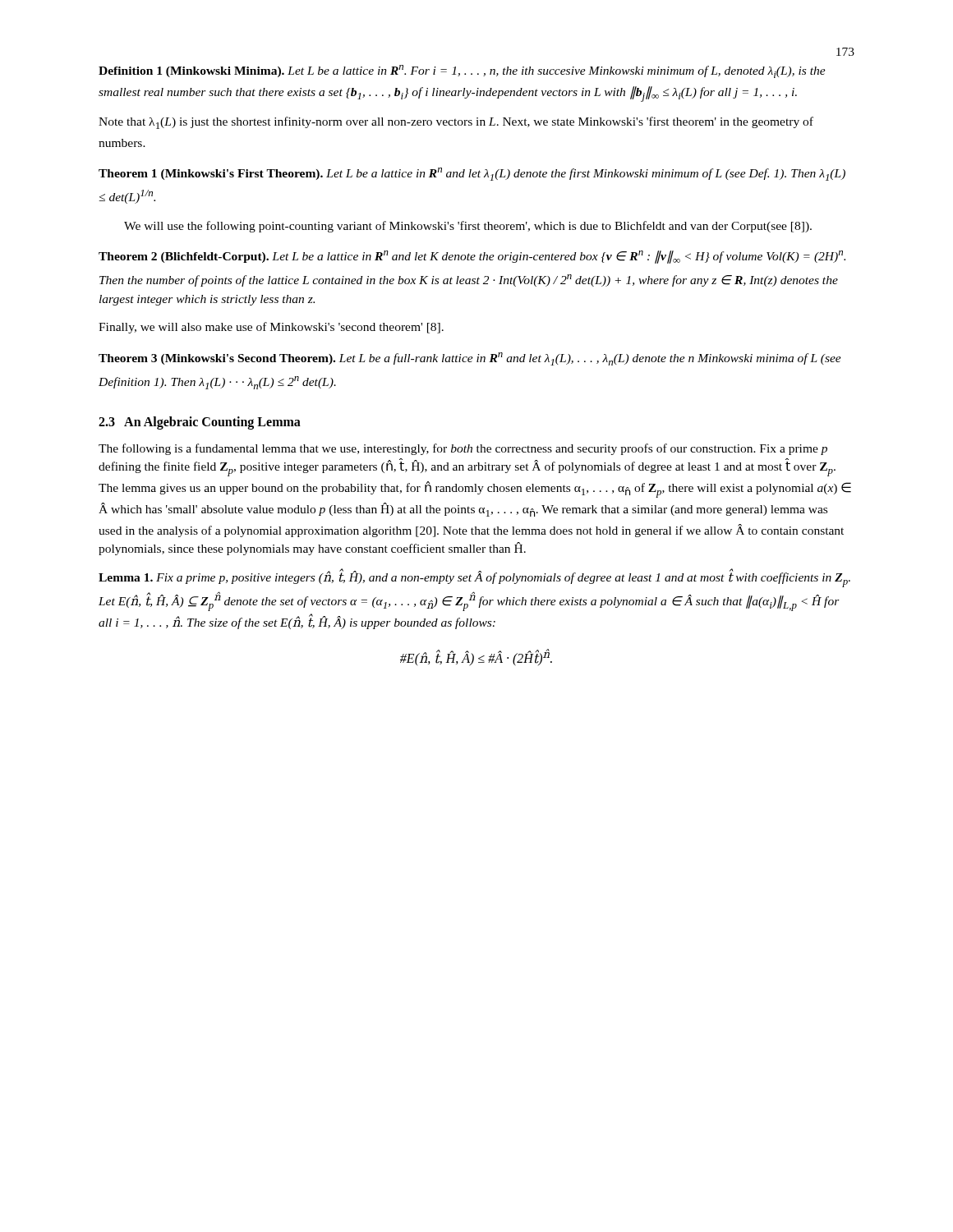
Task: Find the text starting "E(n̂, t̂, Ĥ, Â) ≤"
Action: (x=476, y=657)
